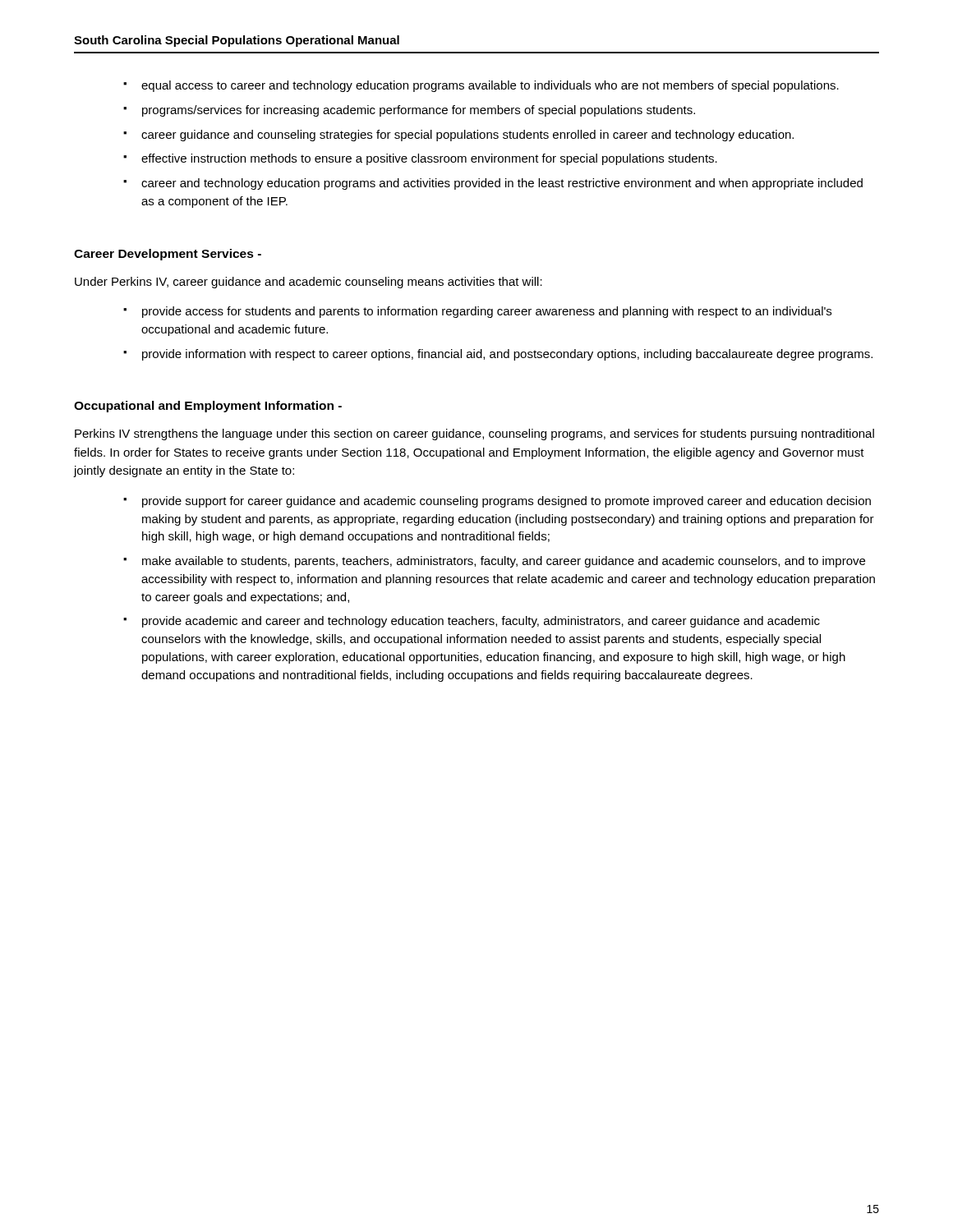Click the passage that begins "provide access for"

coord(487,320)
